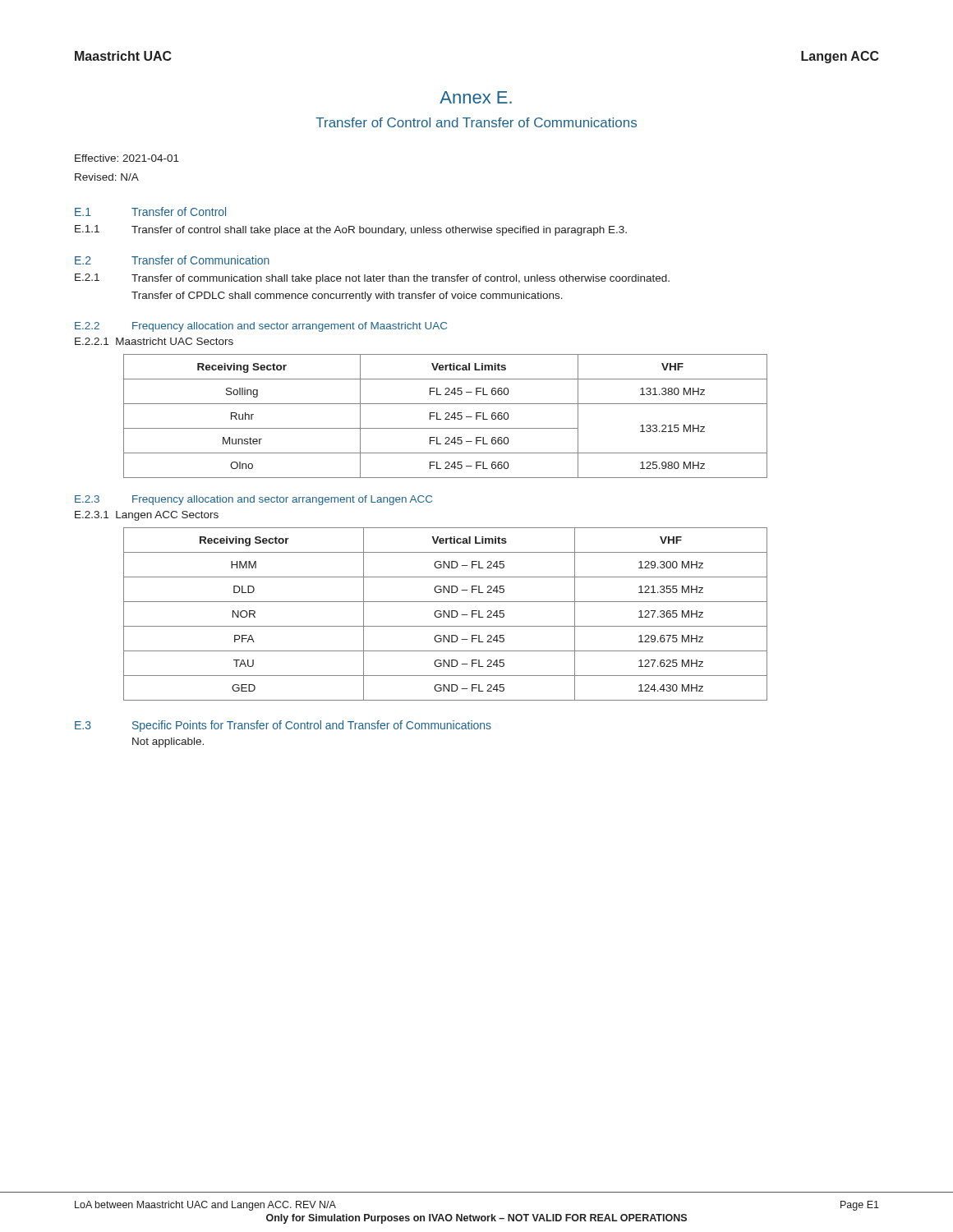Click on the text starting "E.2.3.1 Langen ACC Sectors"
The width and height of the screenshot is (953, 1232).
(x=146, y=514)
